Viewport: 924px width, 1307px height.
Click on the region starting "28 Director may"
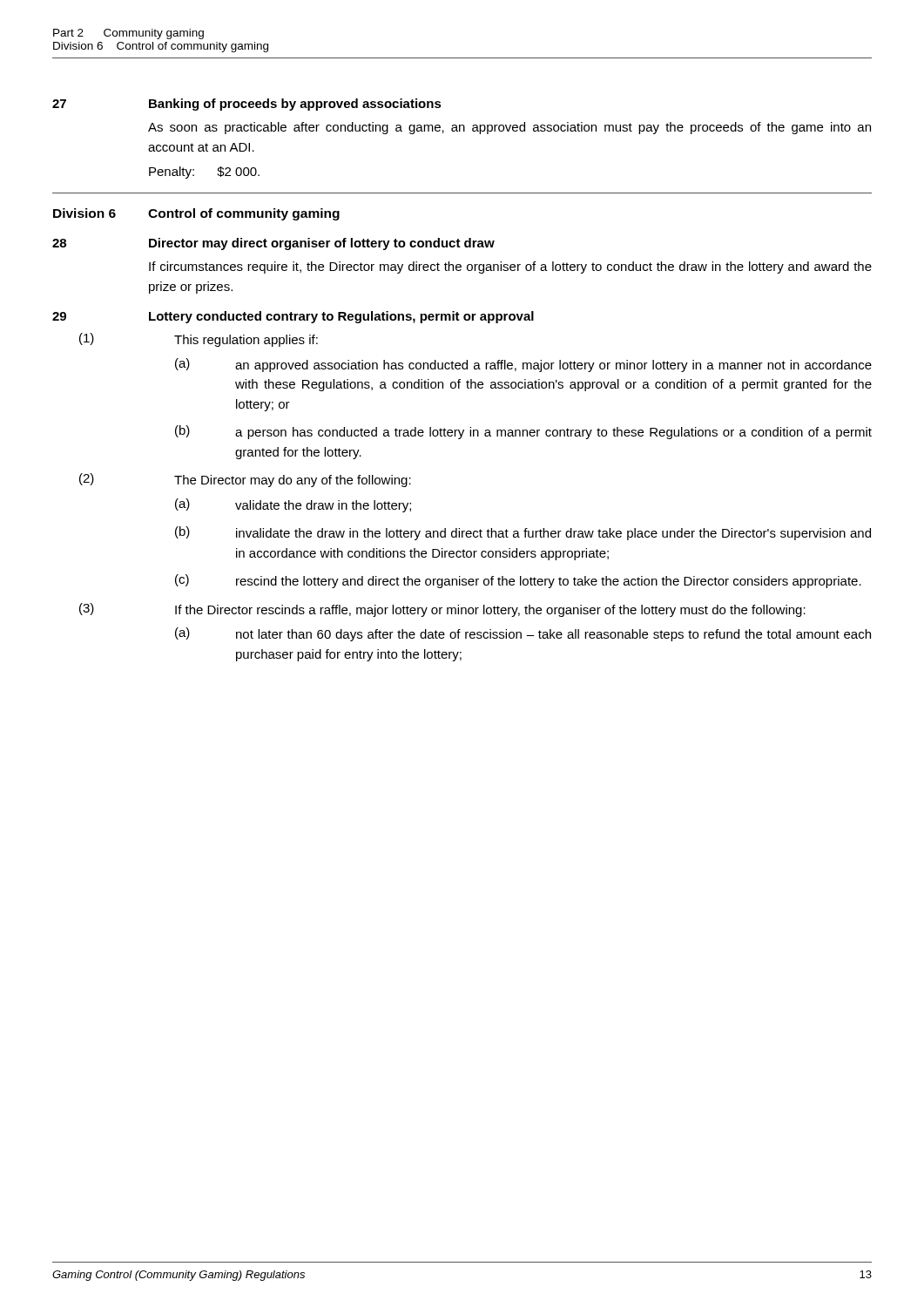273,243
